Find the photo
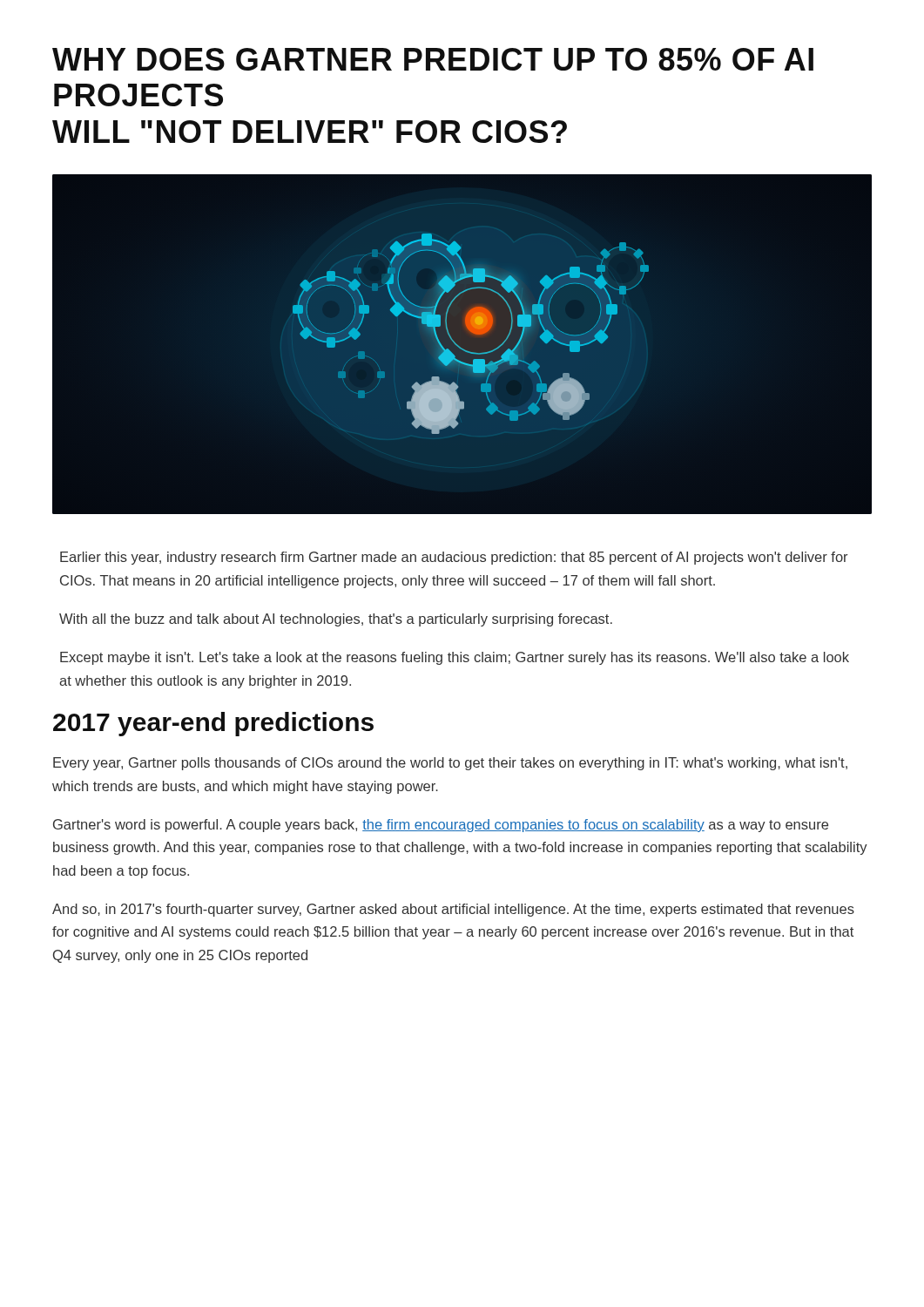Image resolution: width=924 pixels, height=1307 pixels. click(462, 344)
